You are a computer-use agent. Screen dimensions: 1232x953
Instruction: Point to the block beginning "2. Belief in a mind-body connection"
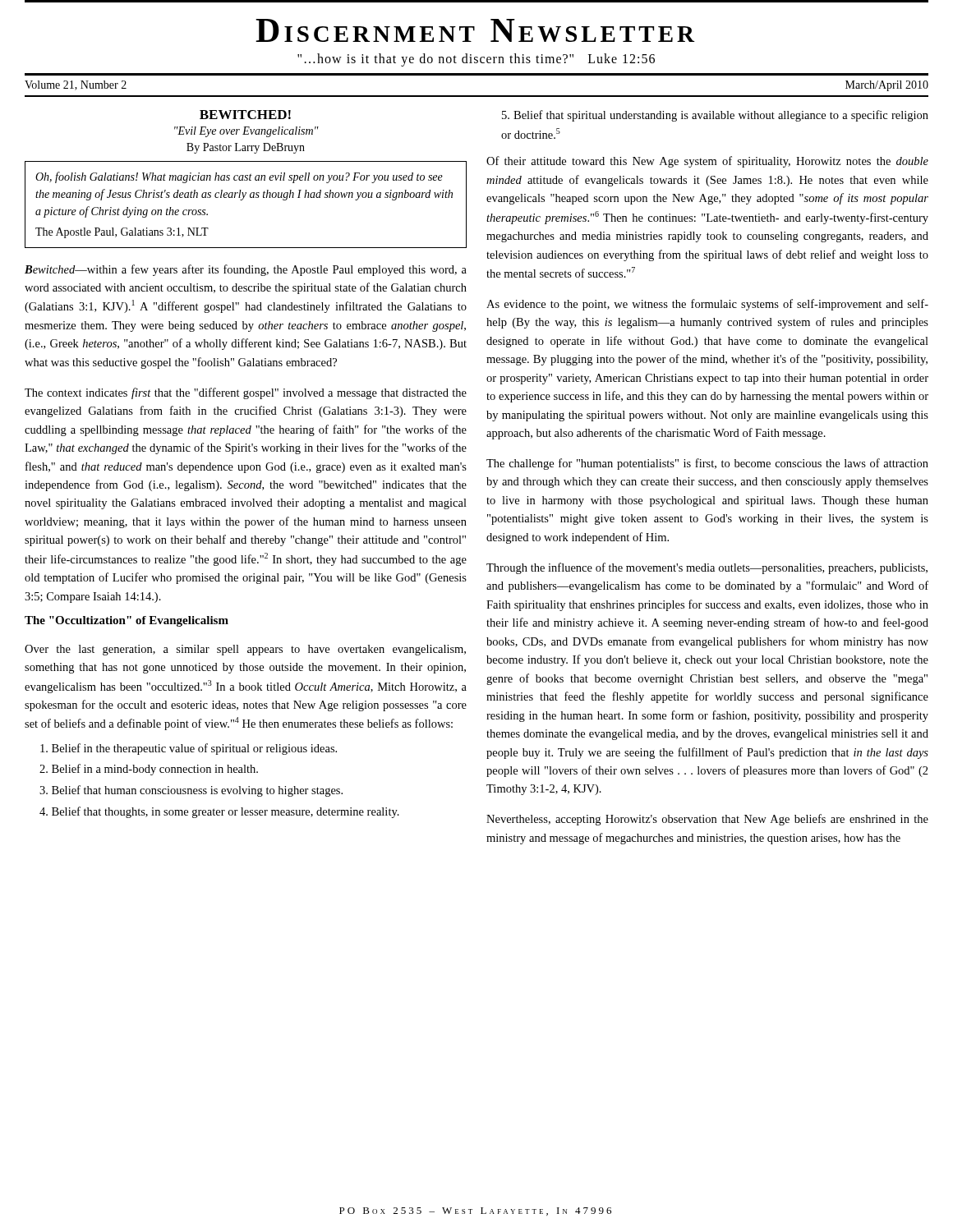coord(149,769)
